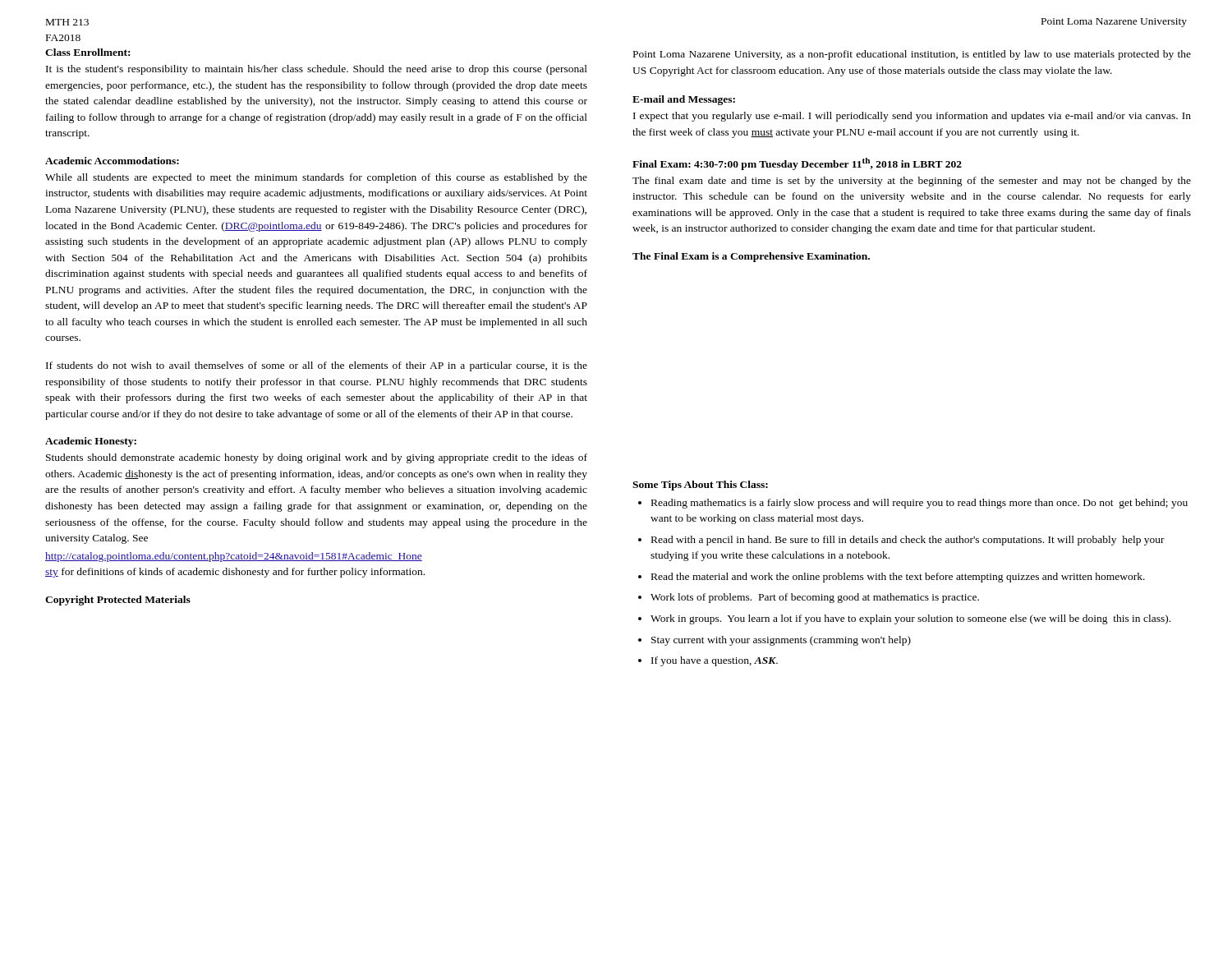Locate the block starting "Students should demonstrate academic"
The width and height of the screenshot is (1232, 953).
316,498
